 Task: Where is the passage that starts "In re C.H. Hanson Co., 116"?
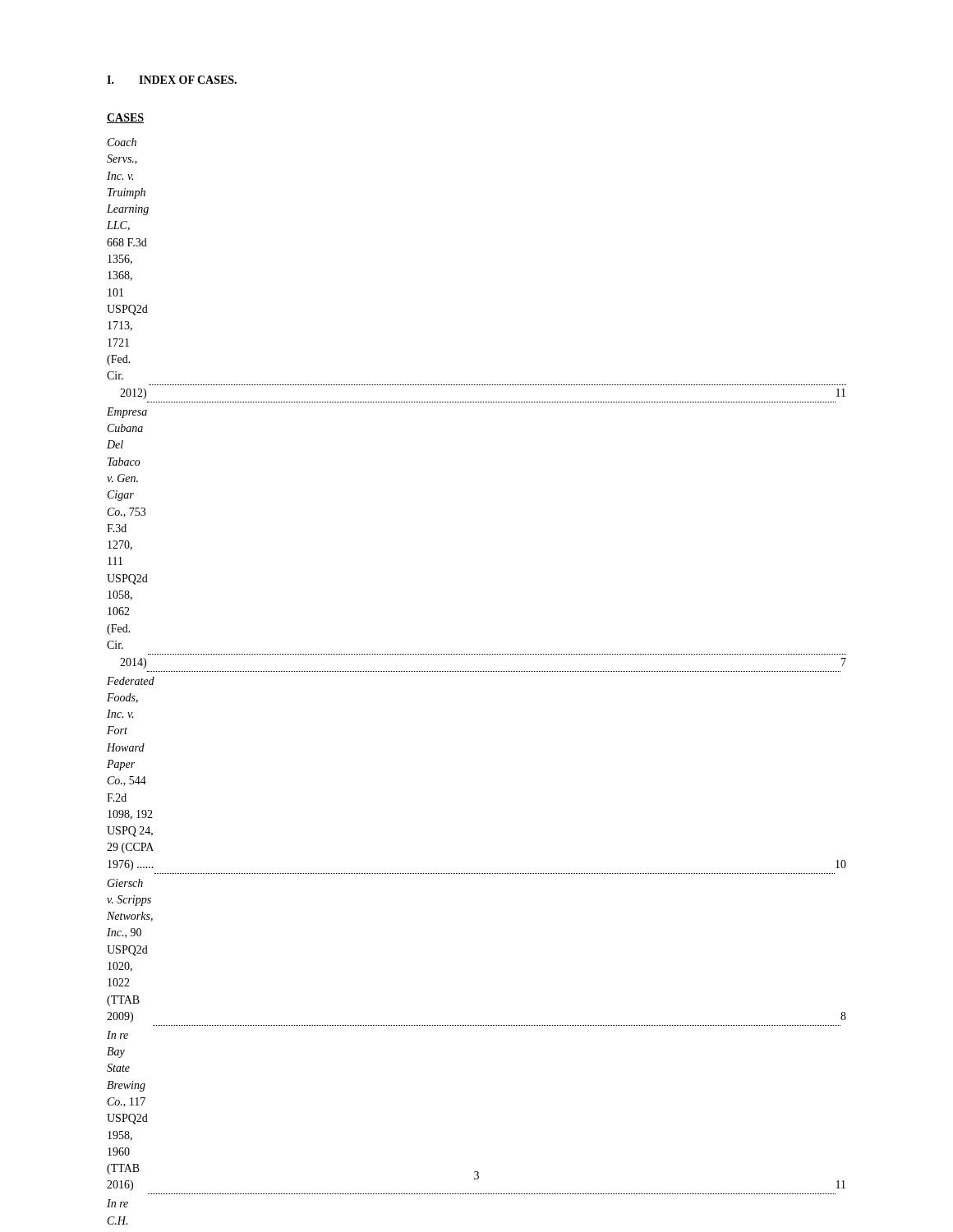[117, 1203]
